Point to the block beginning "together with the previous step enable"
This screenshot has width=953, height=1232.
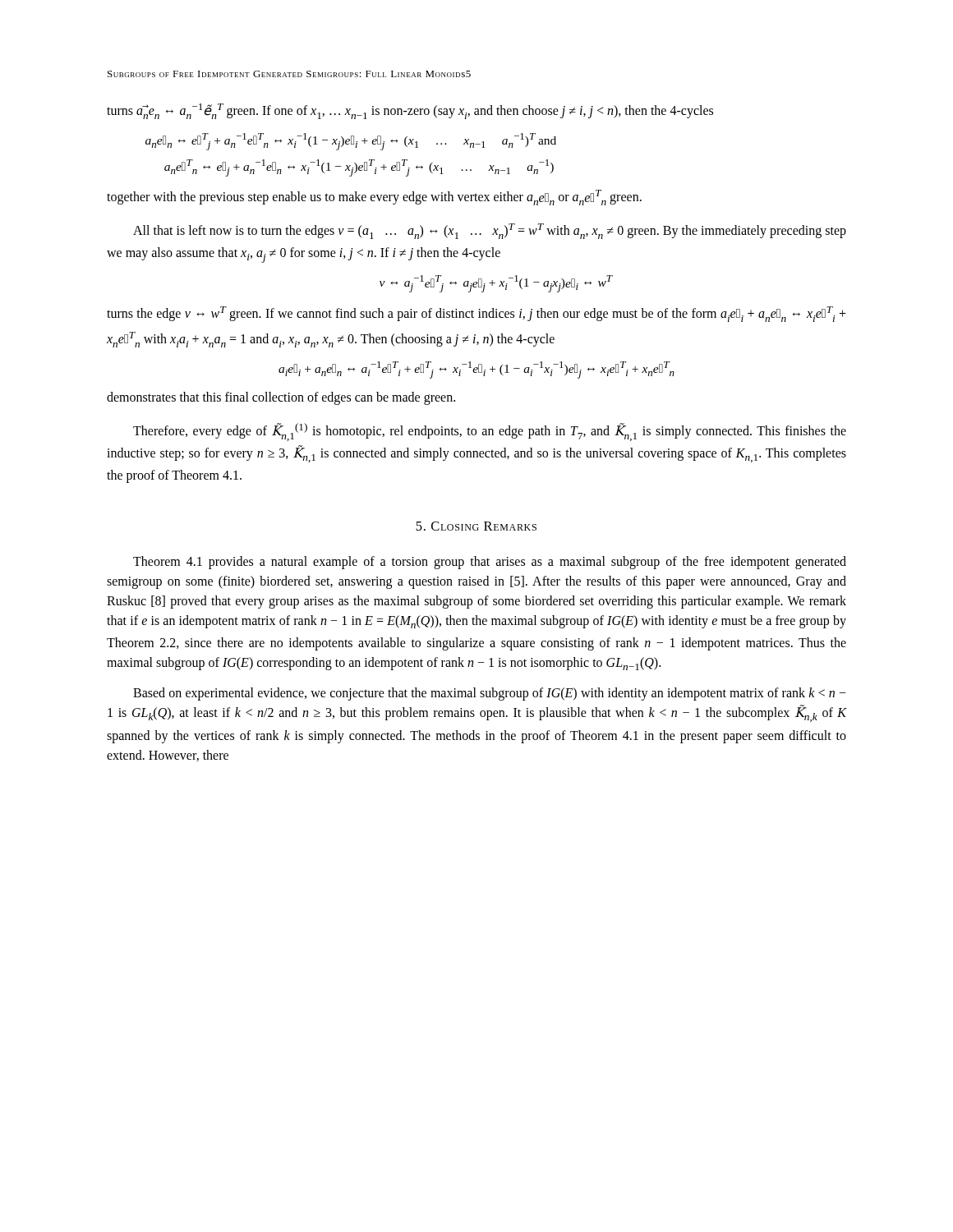pos(374,197)
